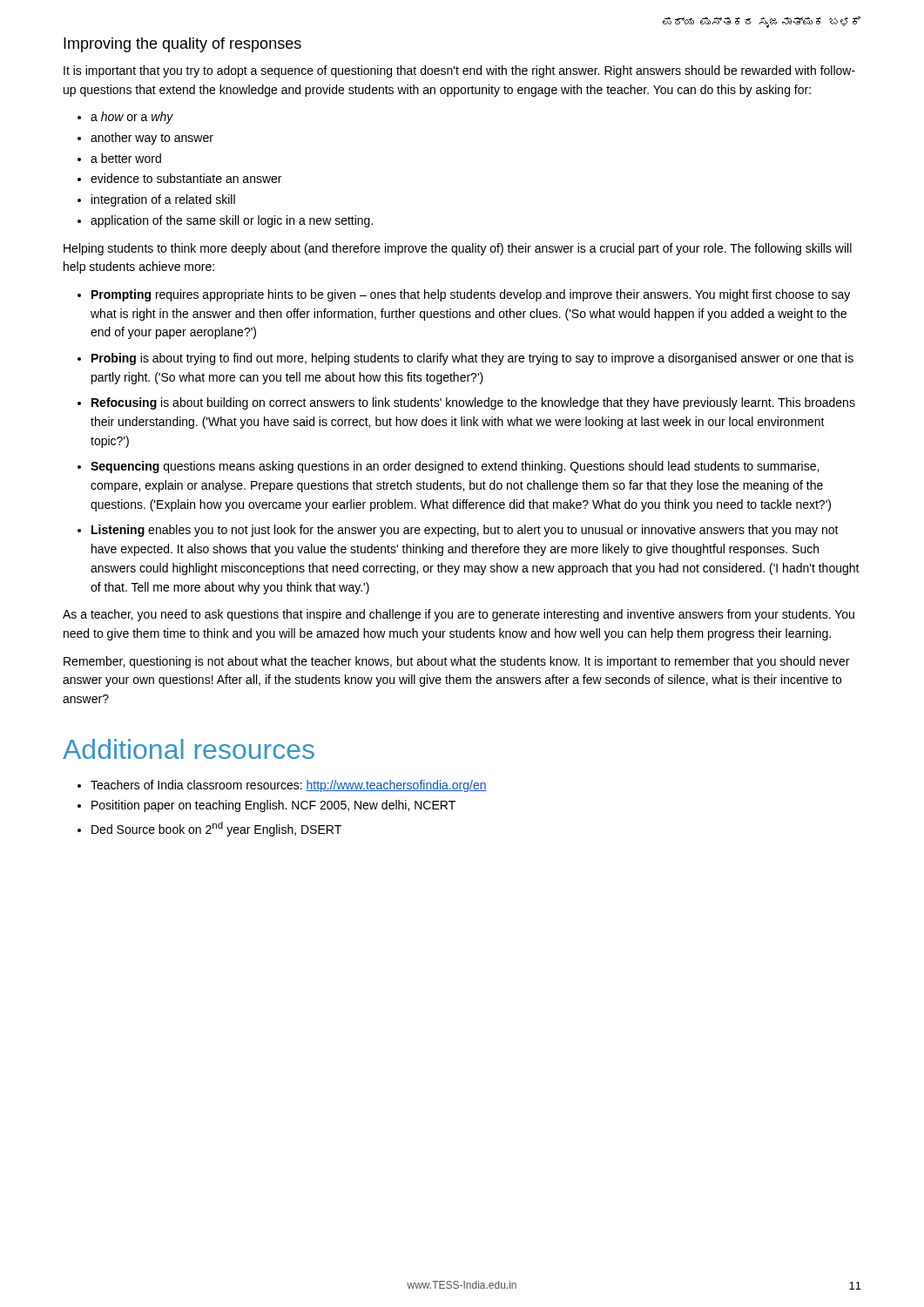Where is the passage that starts "application of the same skill or"?

coord(232,220)
